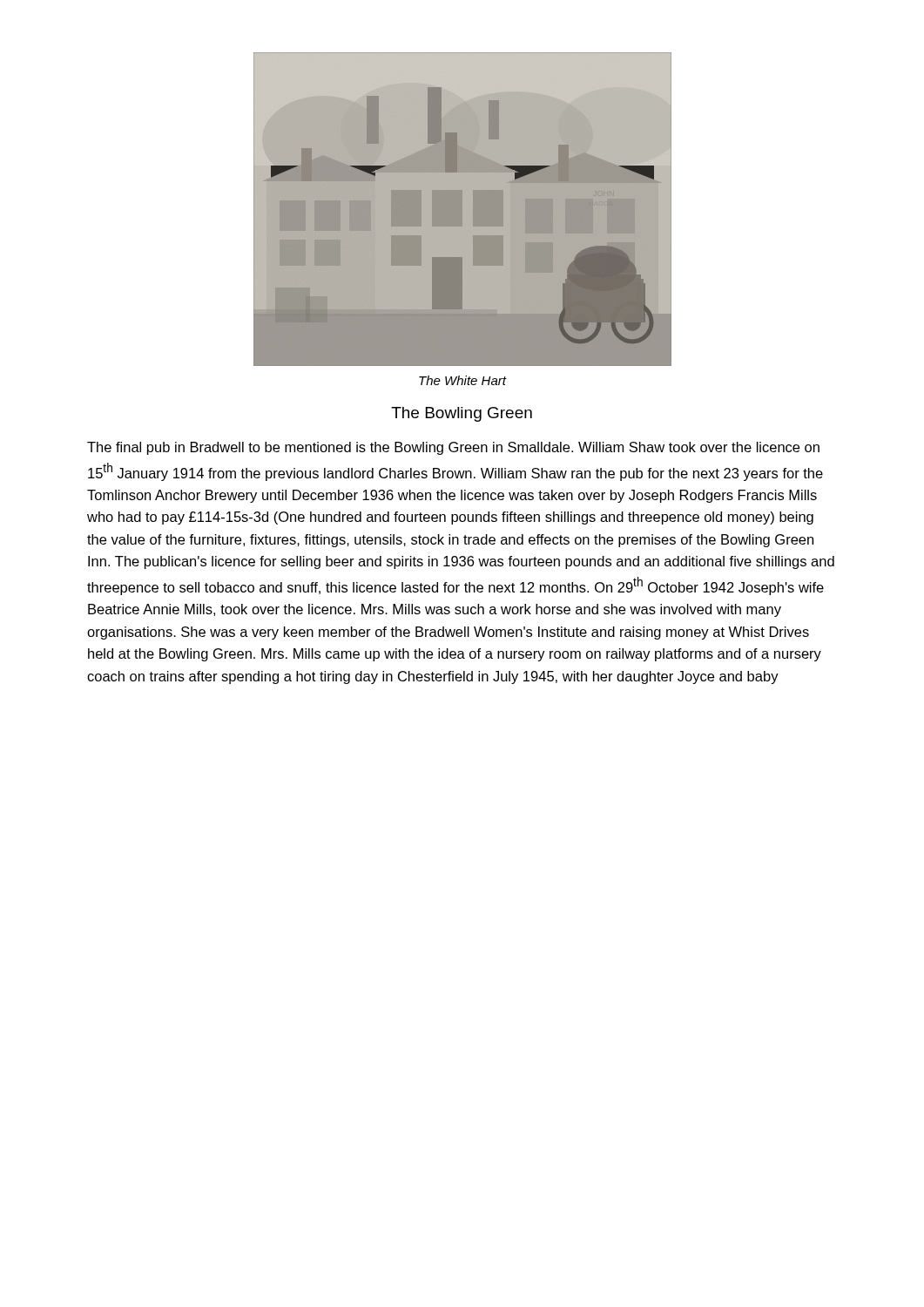Click the photo

click(x=462, y=209)
